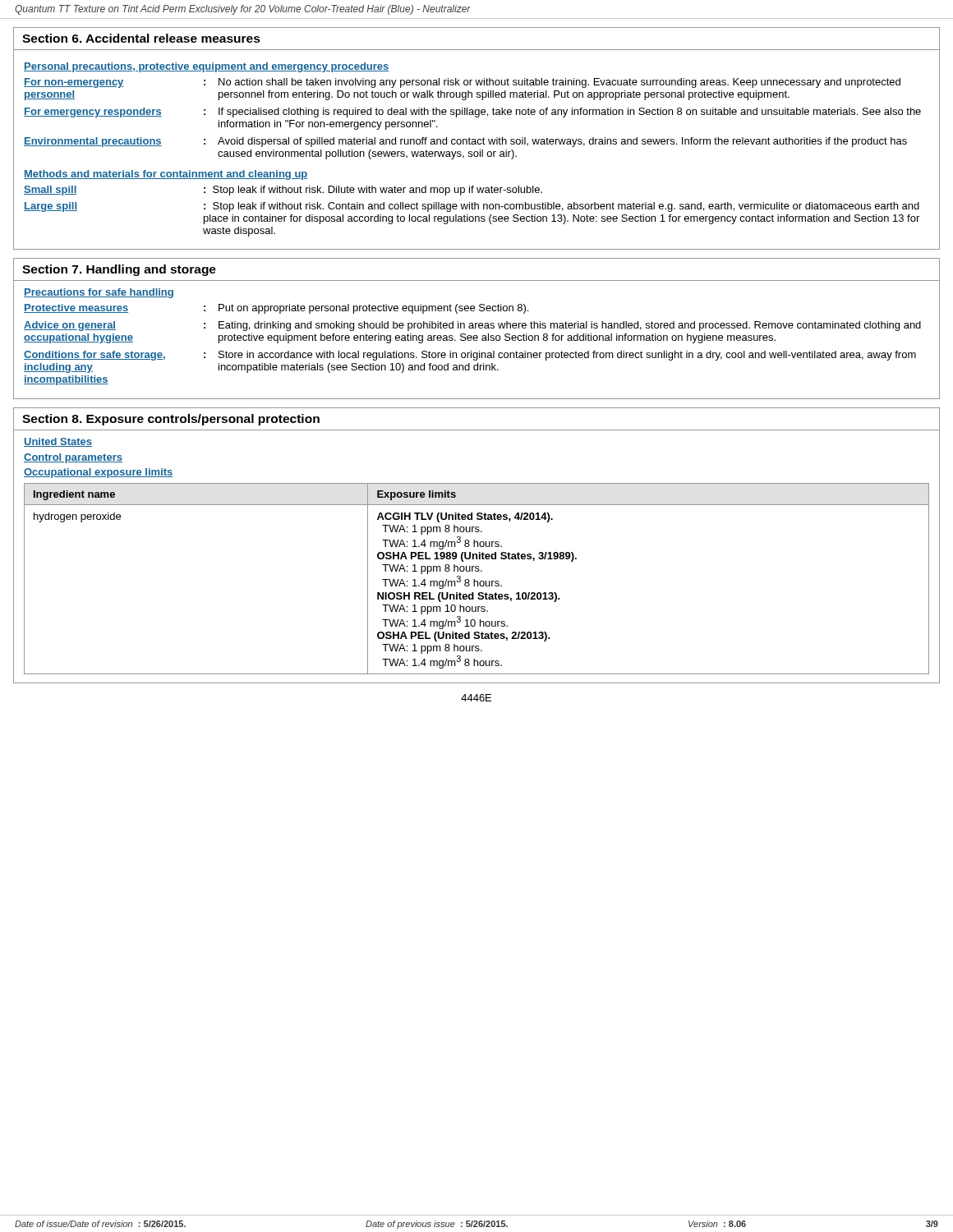Point to the text block starting "For non-emergencypersonnel : No action shall be taken"

476,88
